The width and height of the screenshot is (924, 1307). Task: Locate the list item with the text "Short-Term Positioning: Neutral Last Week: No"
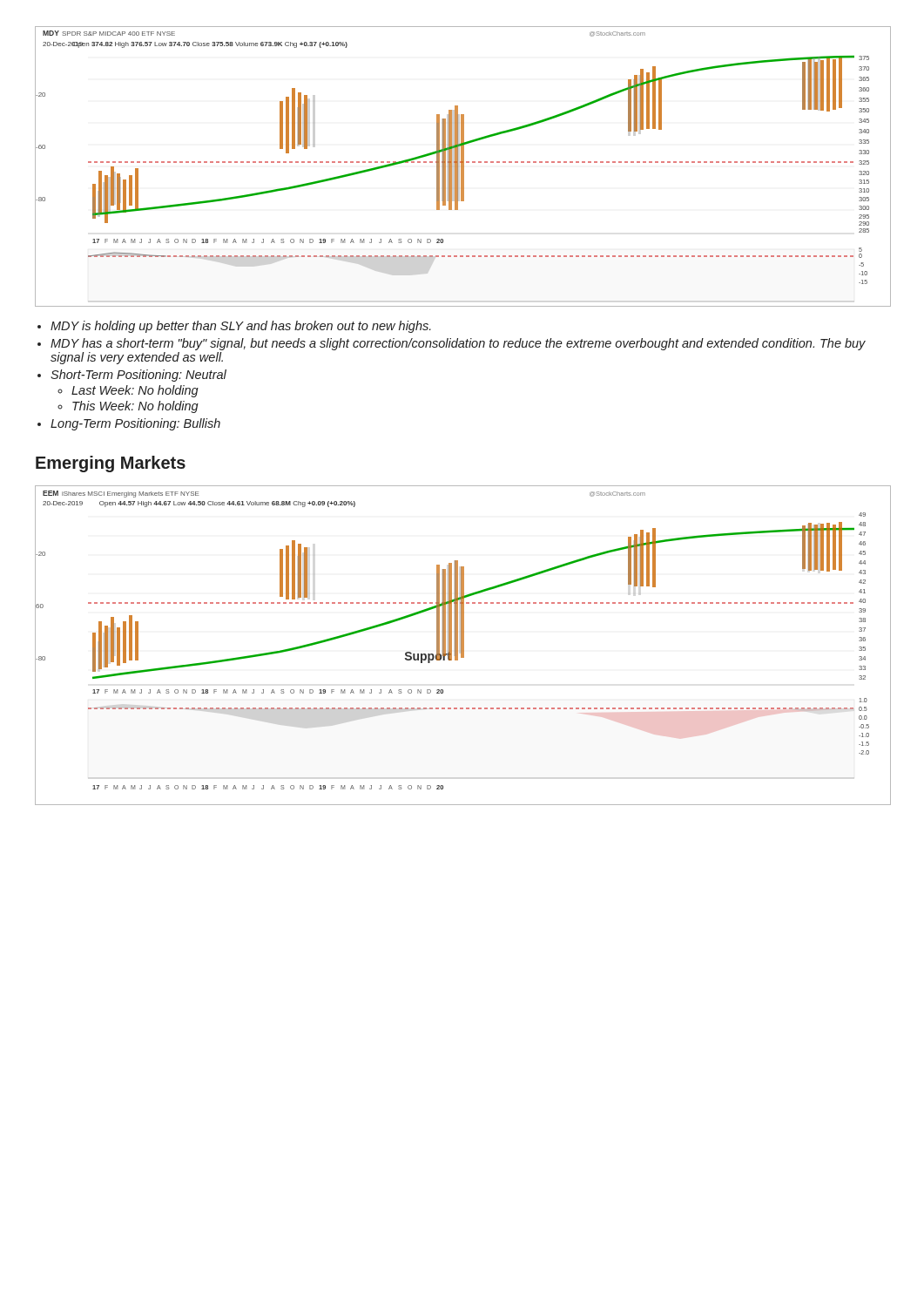pos(138,376)
